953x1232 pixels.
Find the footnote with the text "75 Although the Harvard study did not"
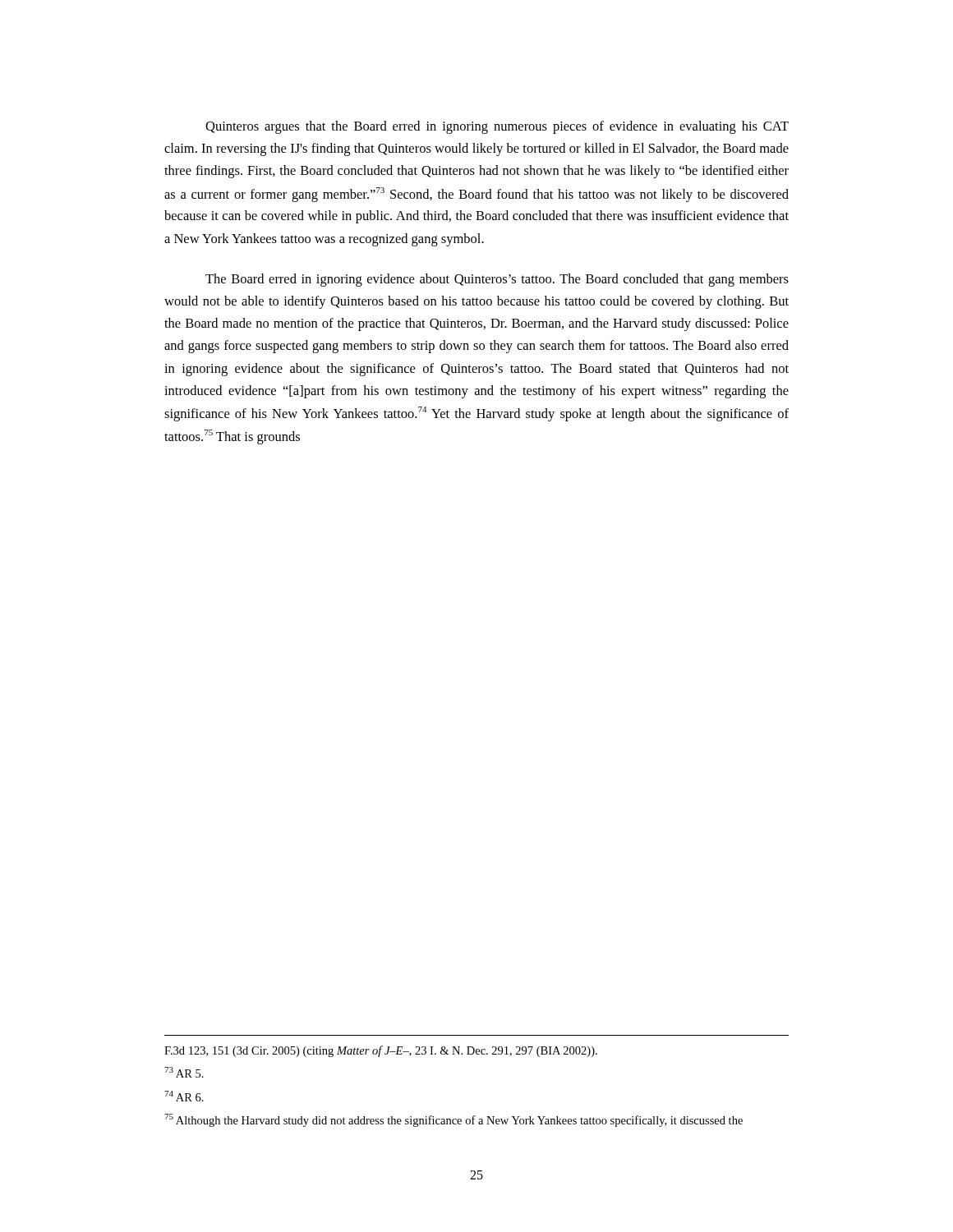coord(454,1119)
